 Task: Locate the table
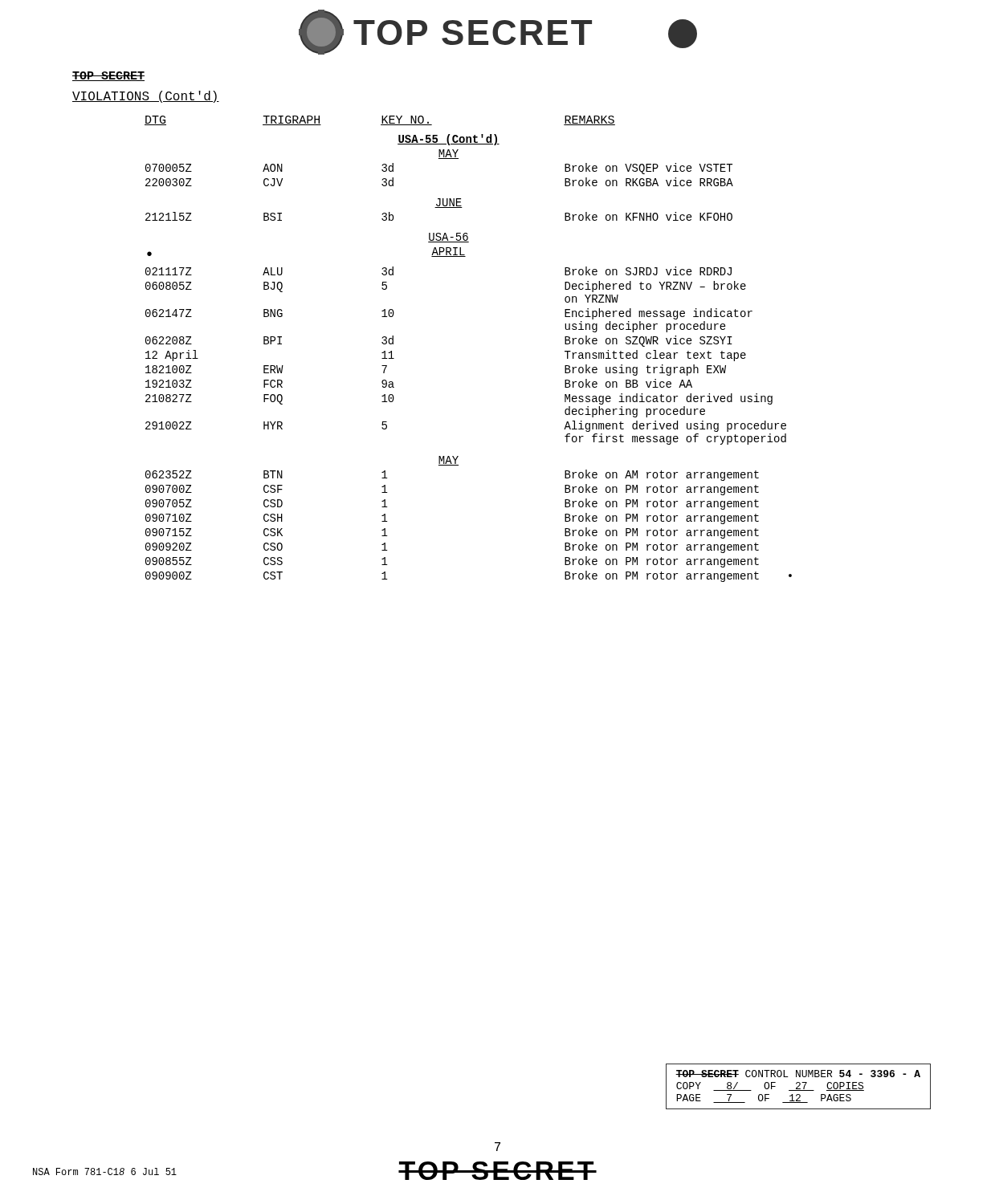pos(534,348)
